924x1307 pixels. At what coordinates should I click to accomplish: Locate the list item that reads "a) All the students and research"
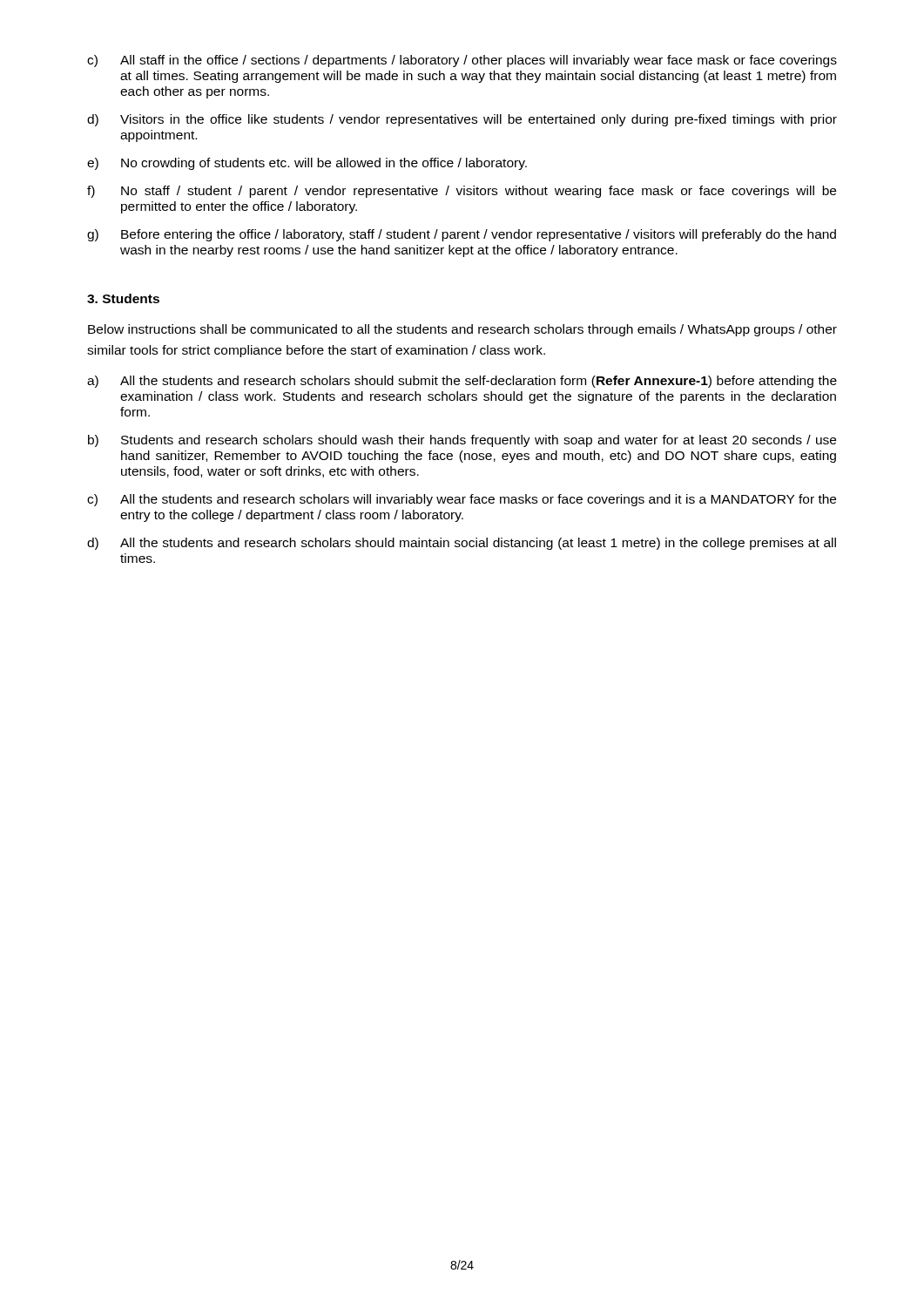462,397
